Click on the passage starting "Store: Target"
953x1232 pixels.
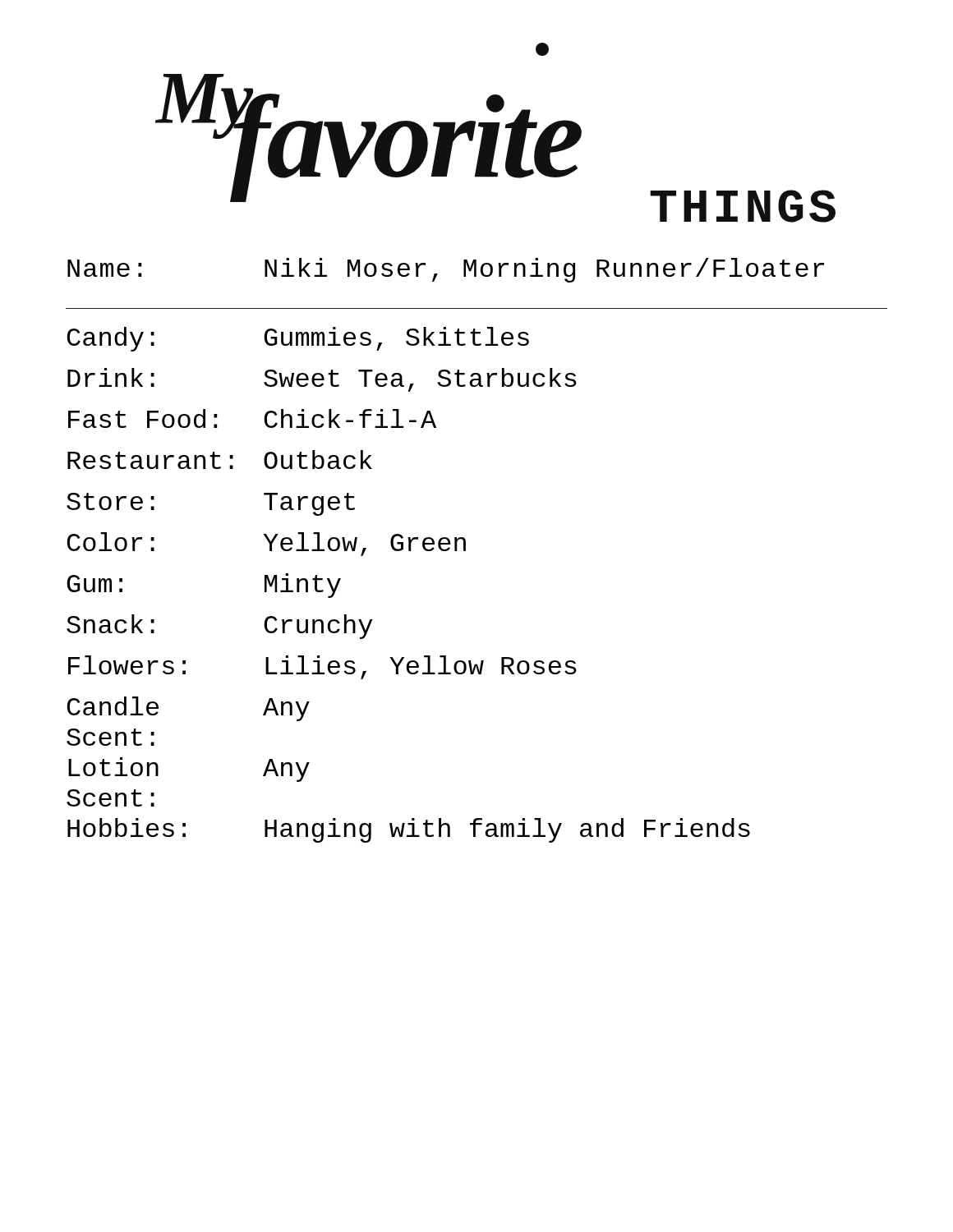point(101,504)
